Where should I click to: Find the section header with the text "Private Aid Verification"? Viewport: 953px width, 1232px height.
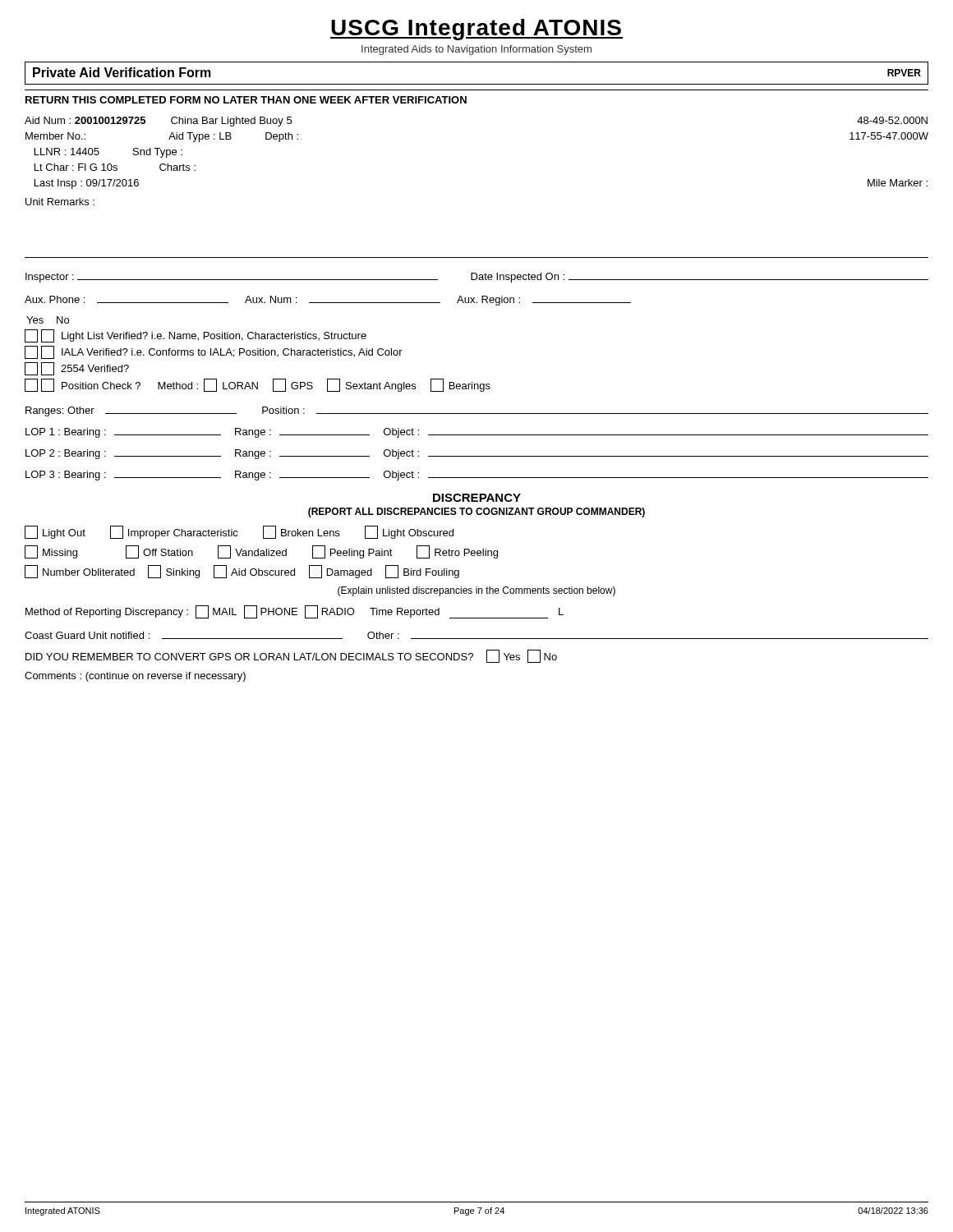coord(476,73)
